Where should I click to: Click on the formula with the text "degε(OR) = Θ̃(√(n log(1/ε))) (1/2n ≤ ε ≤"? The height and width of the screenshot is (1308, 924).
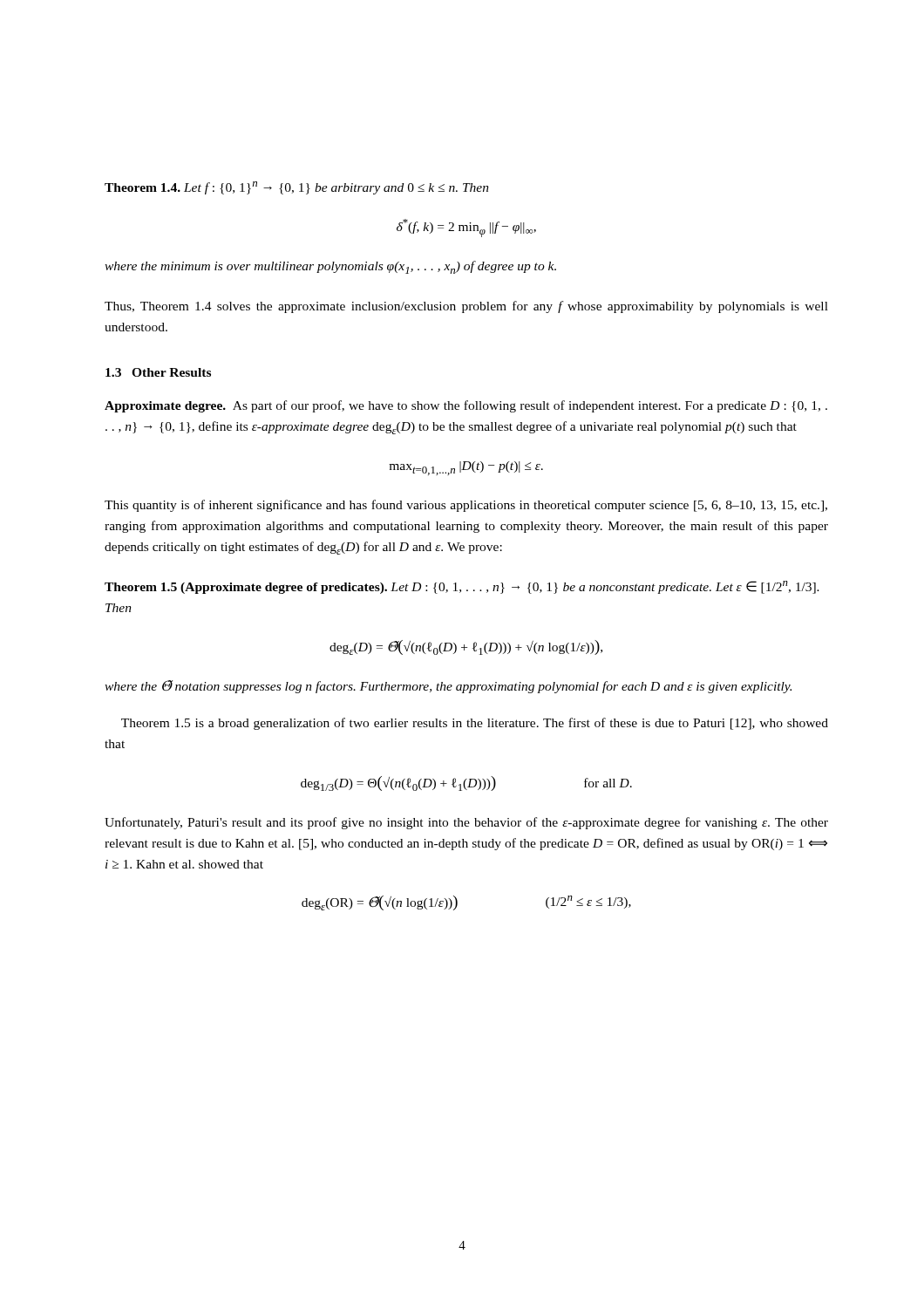click(x=466, y=902)
